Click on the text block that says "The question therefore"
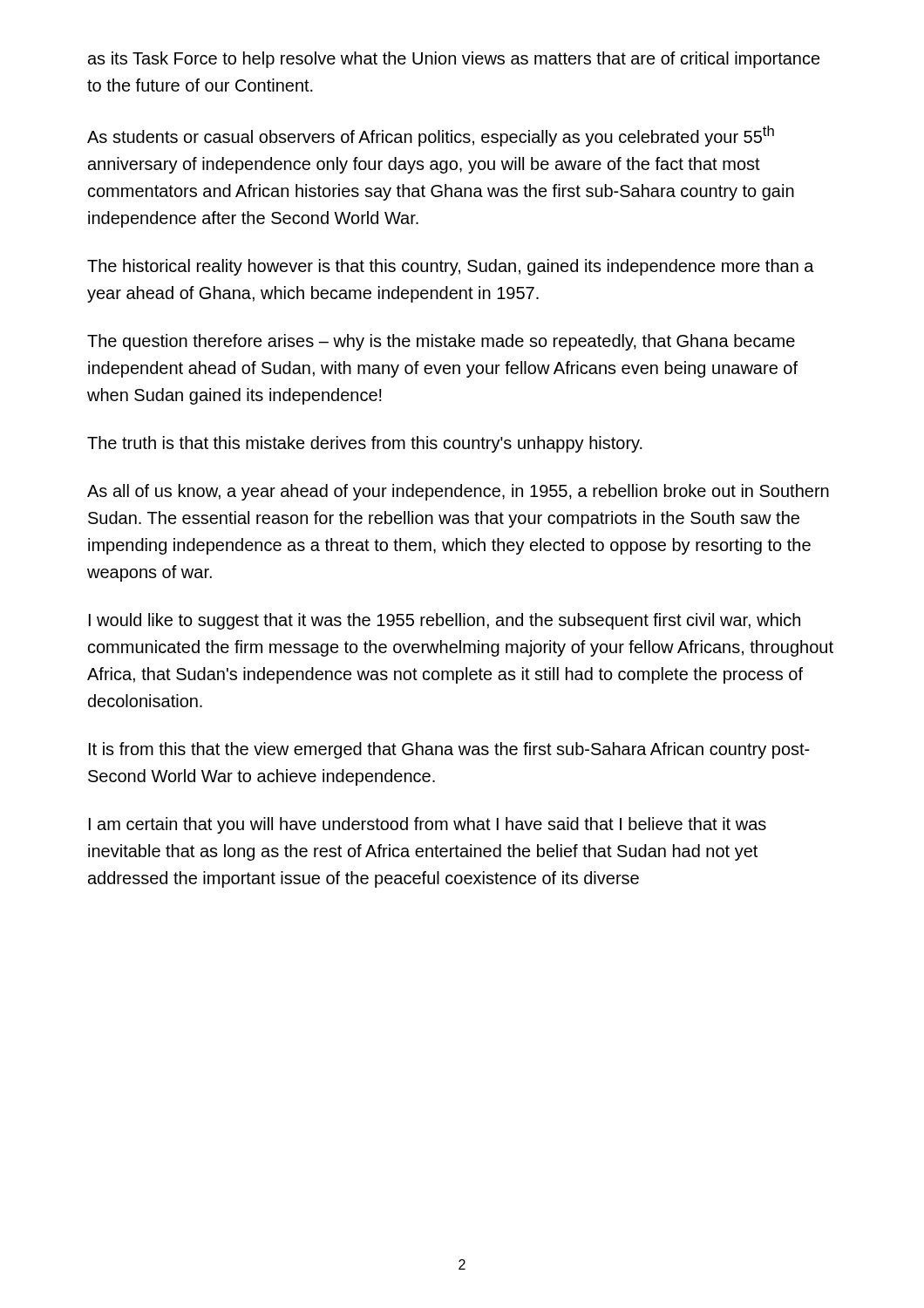Viewport: 924px width, 1308px height. click(442, 368)
